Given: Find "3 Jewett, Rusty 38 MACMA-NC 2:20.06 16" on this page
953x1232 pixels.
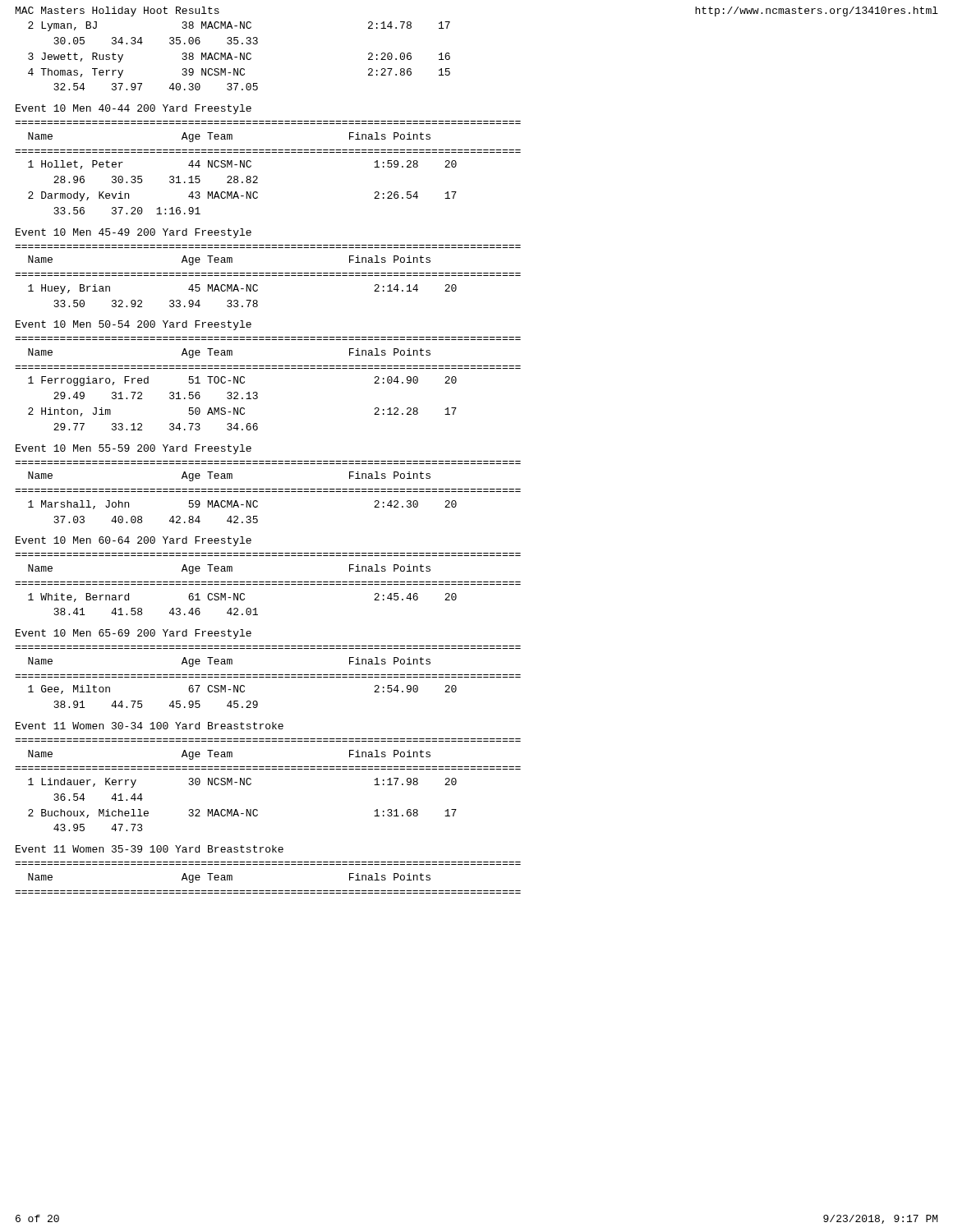Looking at the screenshot, I should pos(233,57).
